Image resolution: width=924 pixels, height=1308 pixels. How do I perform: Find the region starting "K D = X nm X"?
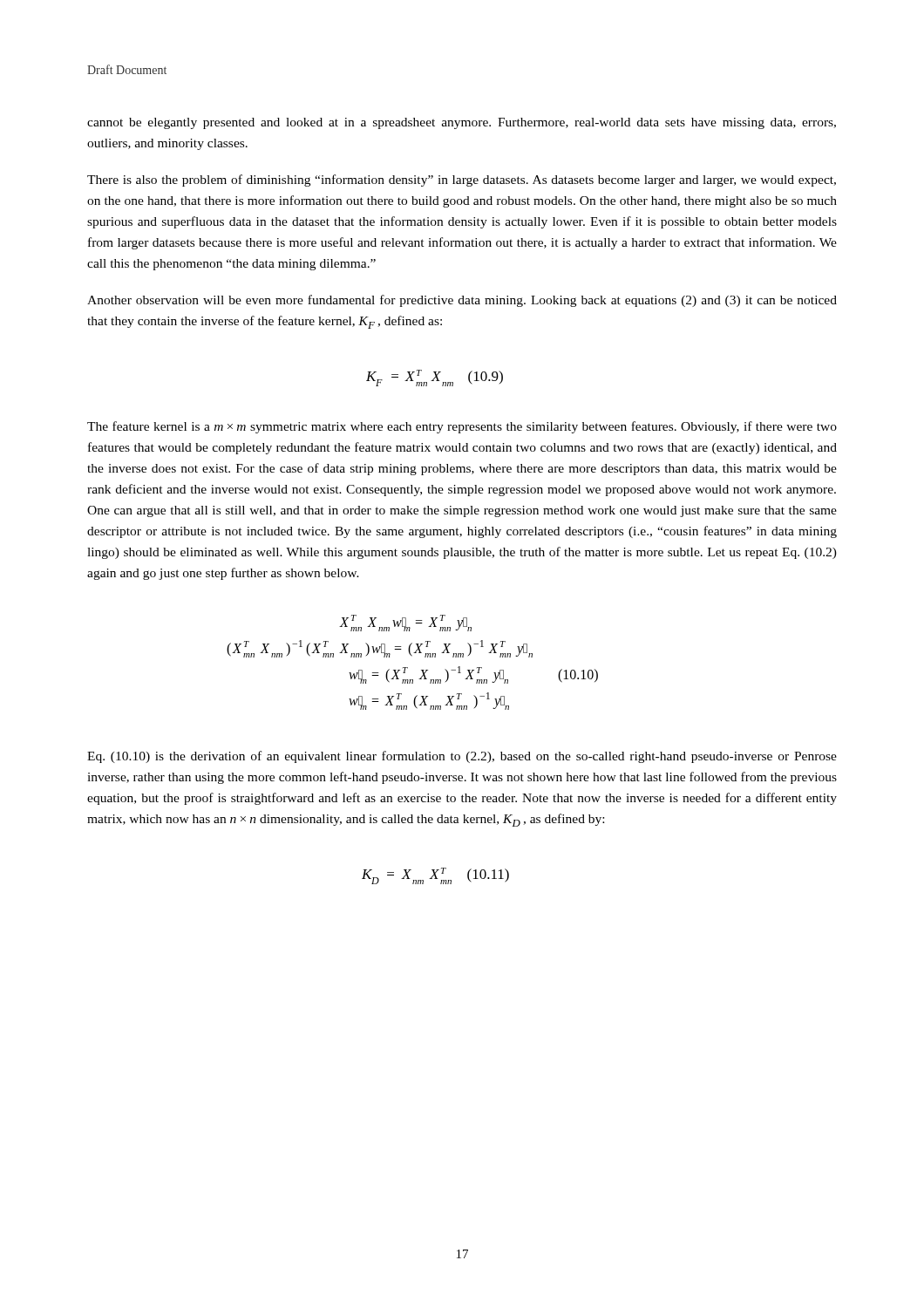[462, 873]
